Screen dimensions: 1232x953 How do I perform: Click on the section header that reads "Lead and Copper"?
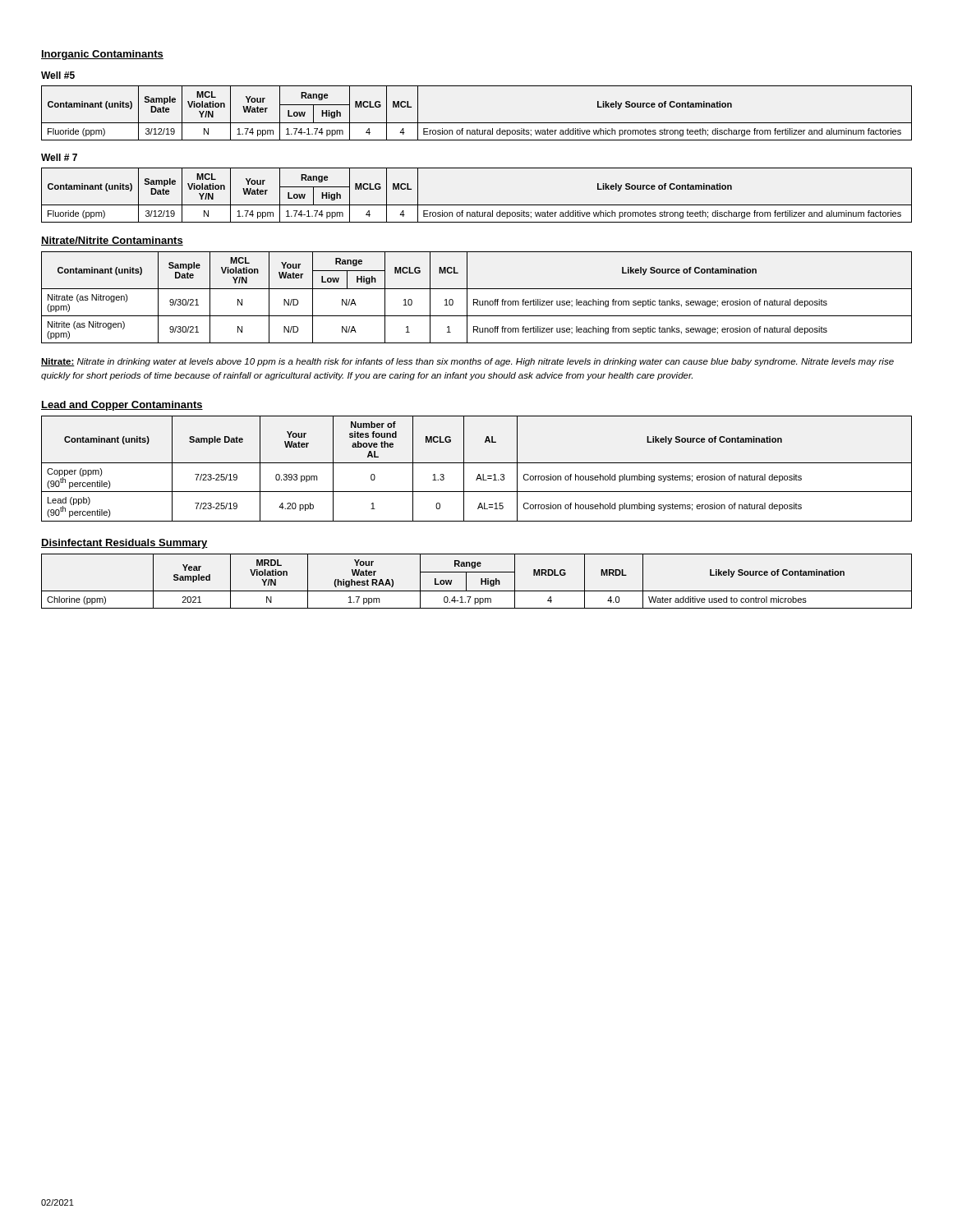click(x=122, y=404)
